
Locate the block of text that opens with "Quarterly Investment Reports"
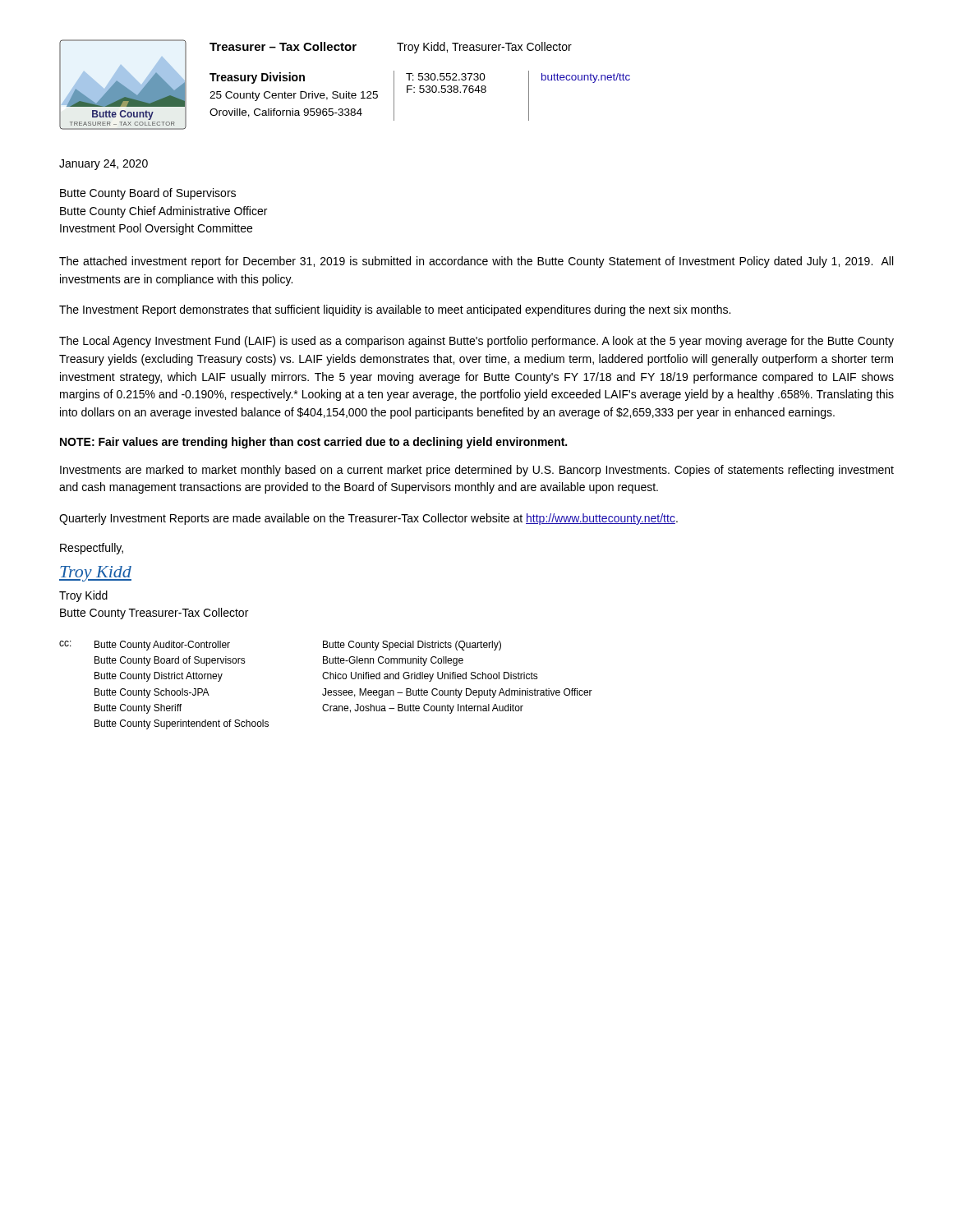pos(369,518)
